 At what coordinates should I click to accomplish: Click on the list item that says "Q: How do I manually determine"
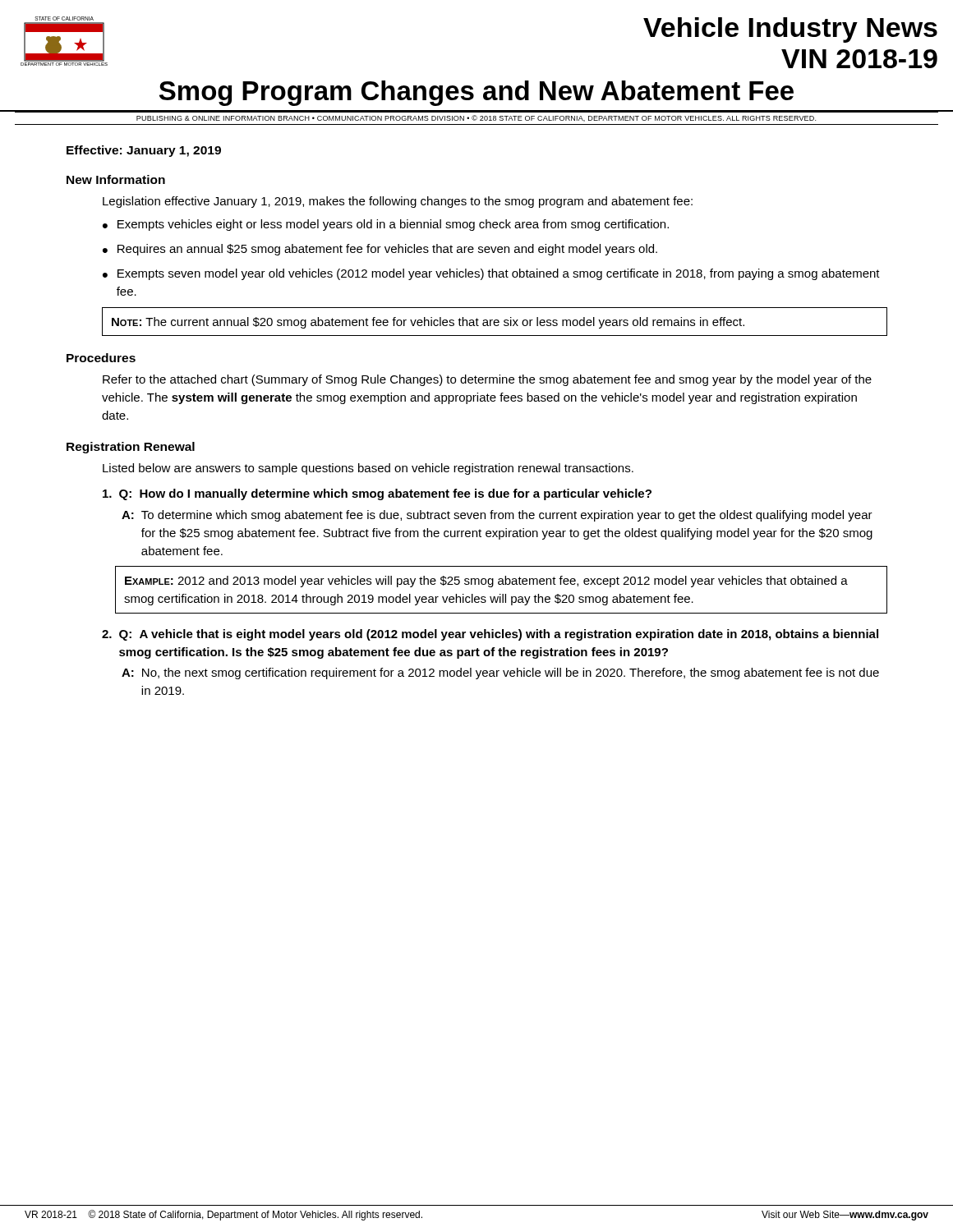[x=377, y=494]
